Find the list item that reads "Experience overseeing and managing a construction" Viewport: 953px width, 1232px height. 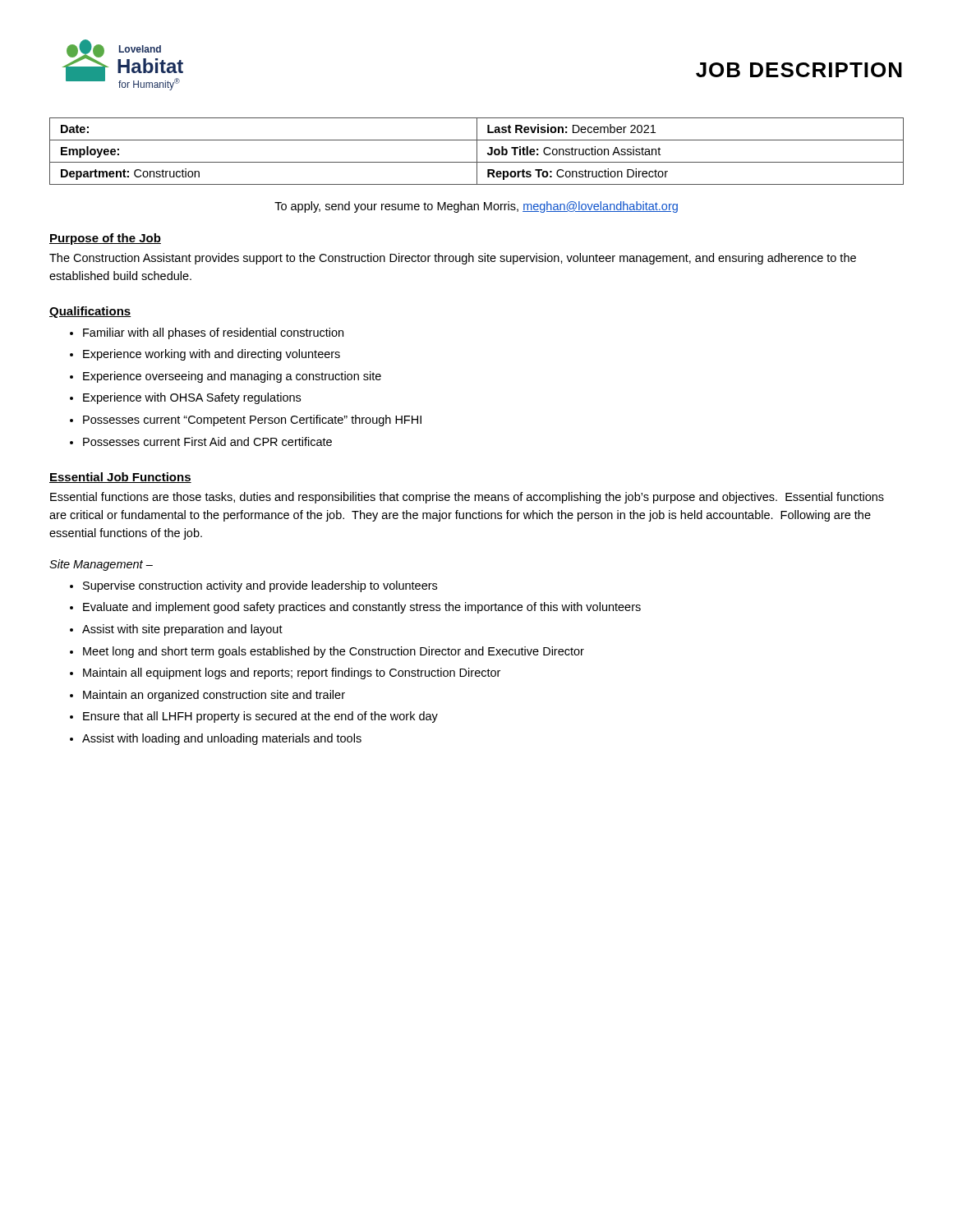232,376
